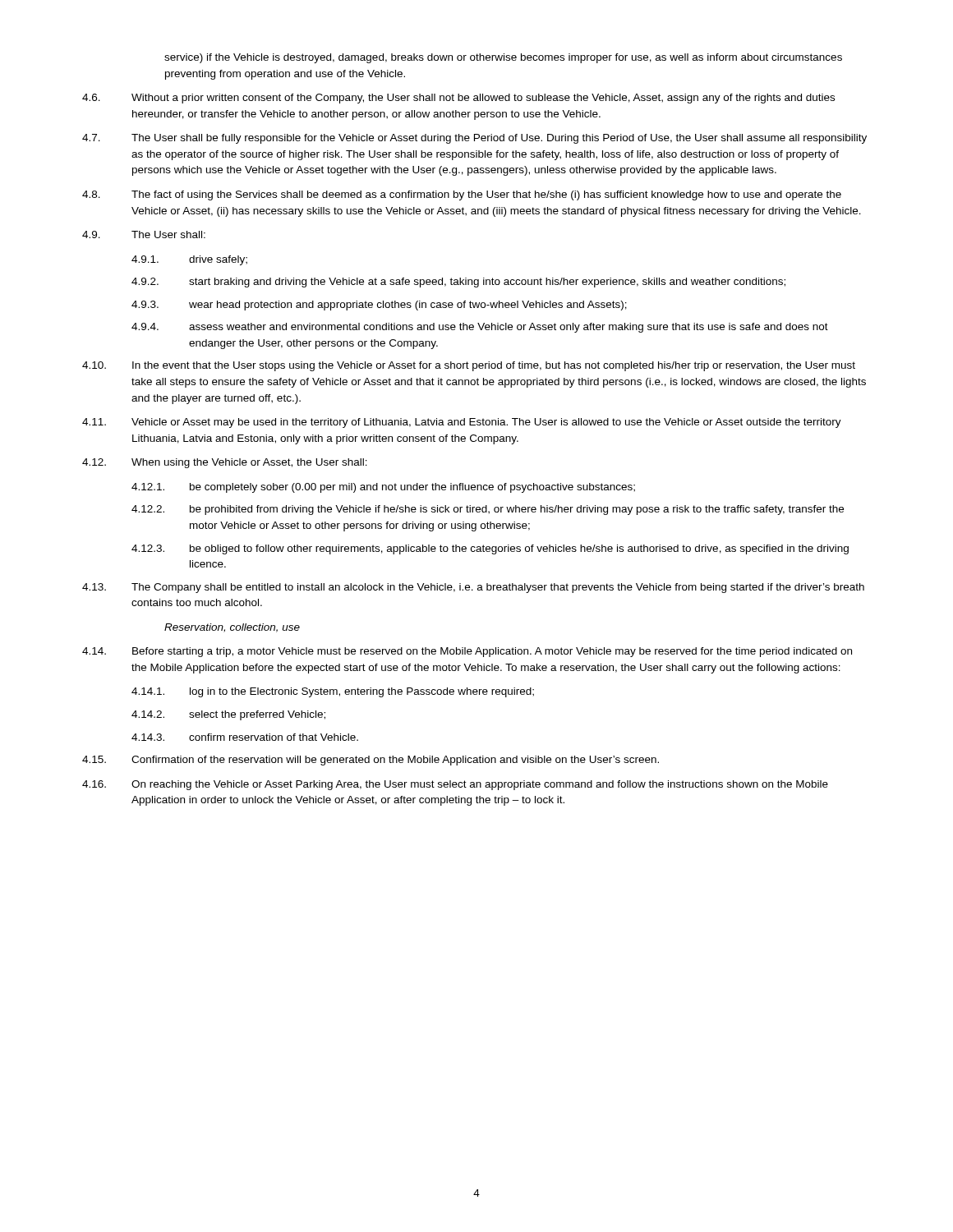Point to the block starting "4.12.1. be completely sober"

[501, 487]
